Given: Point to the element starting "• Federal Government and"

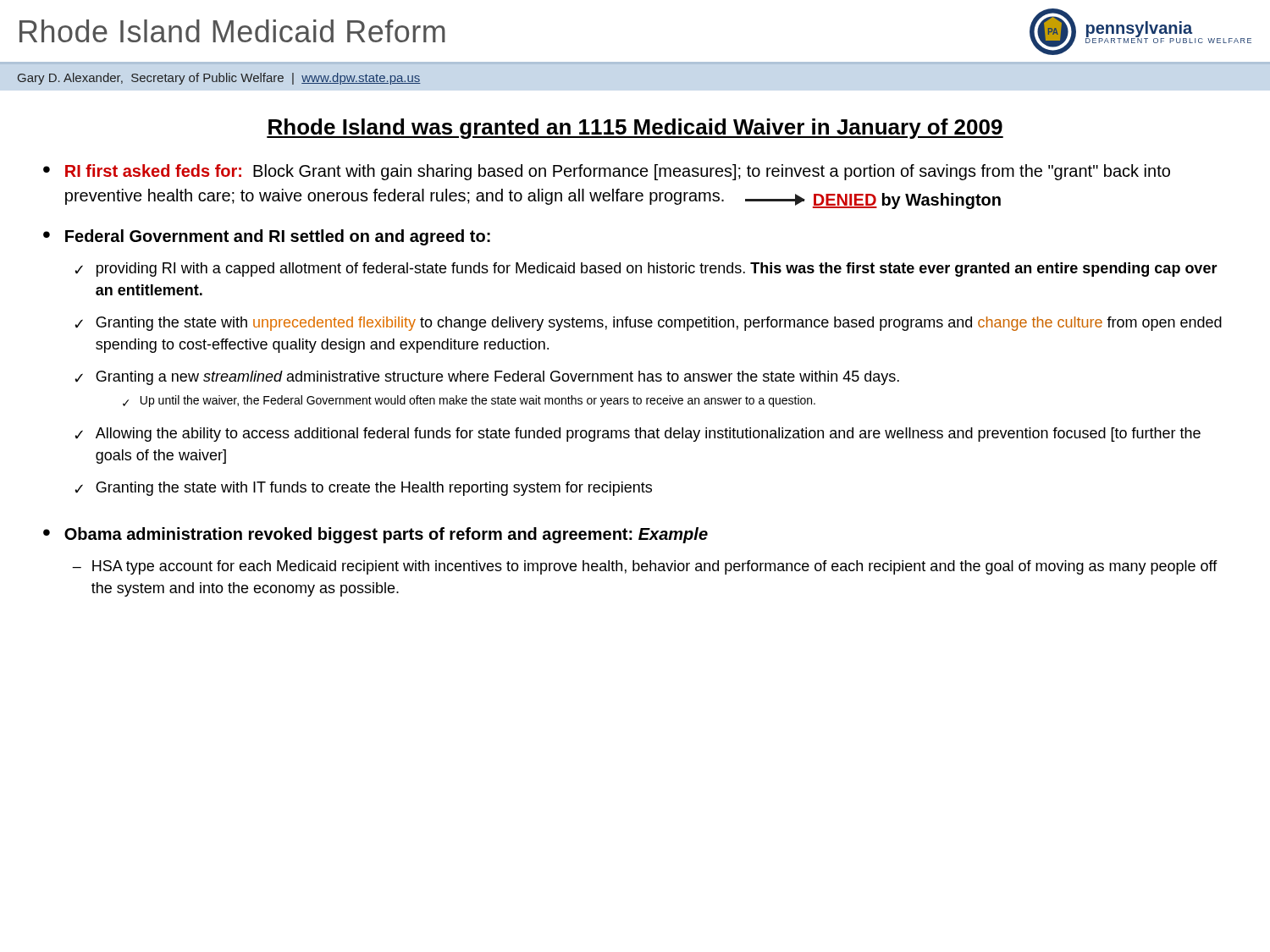Looking at the screenshot, I should point(635,367).
